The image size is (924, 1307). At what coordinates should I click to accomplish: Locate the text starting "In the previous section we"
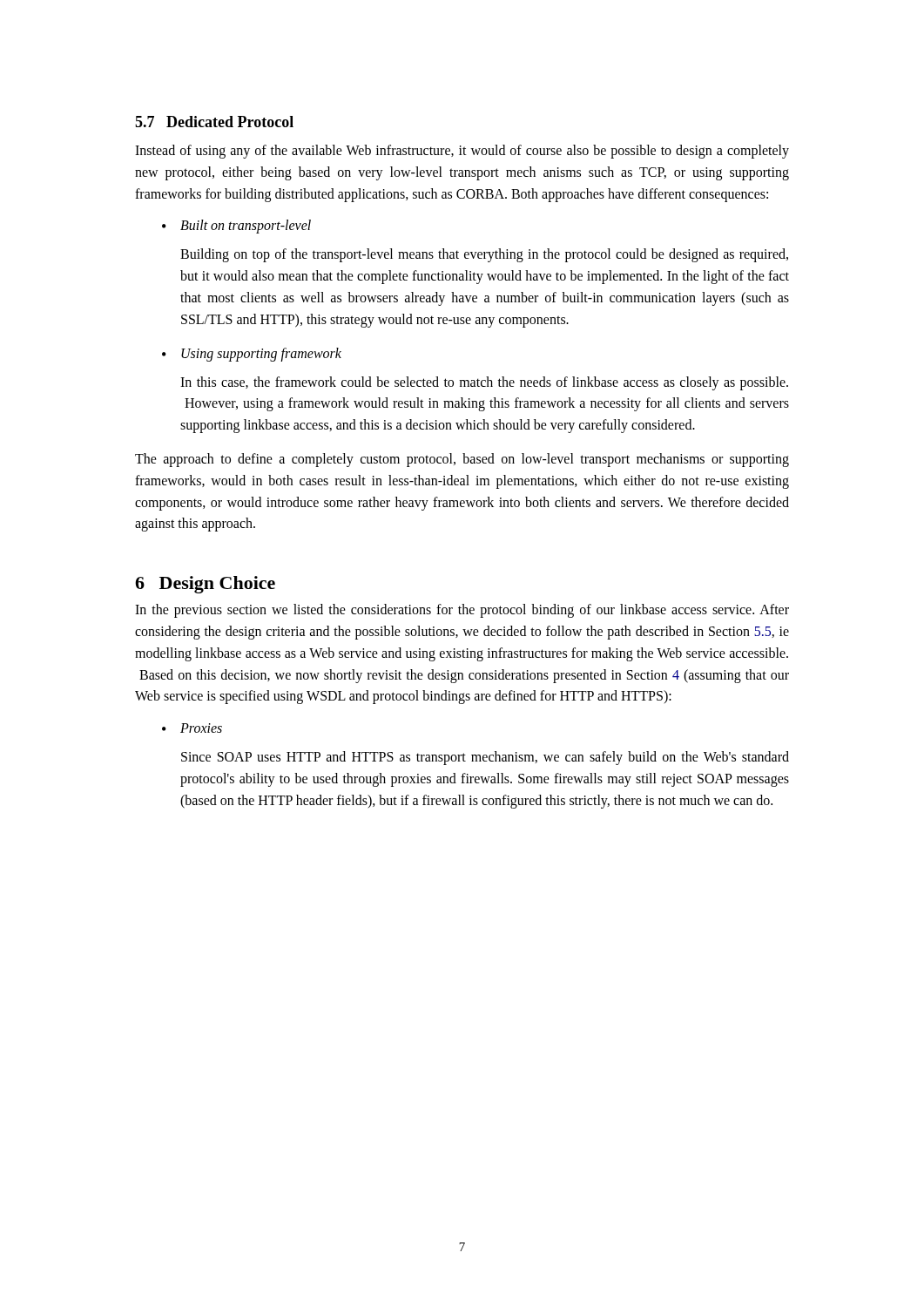(x=462, y=653)
